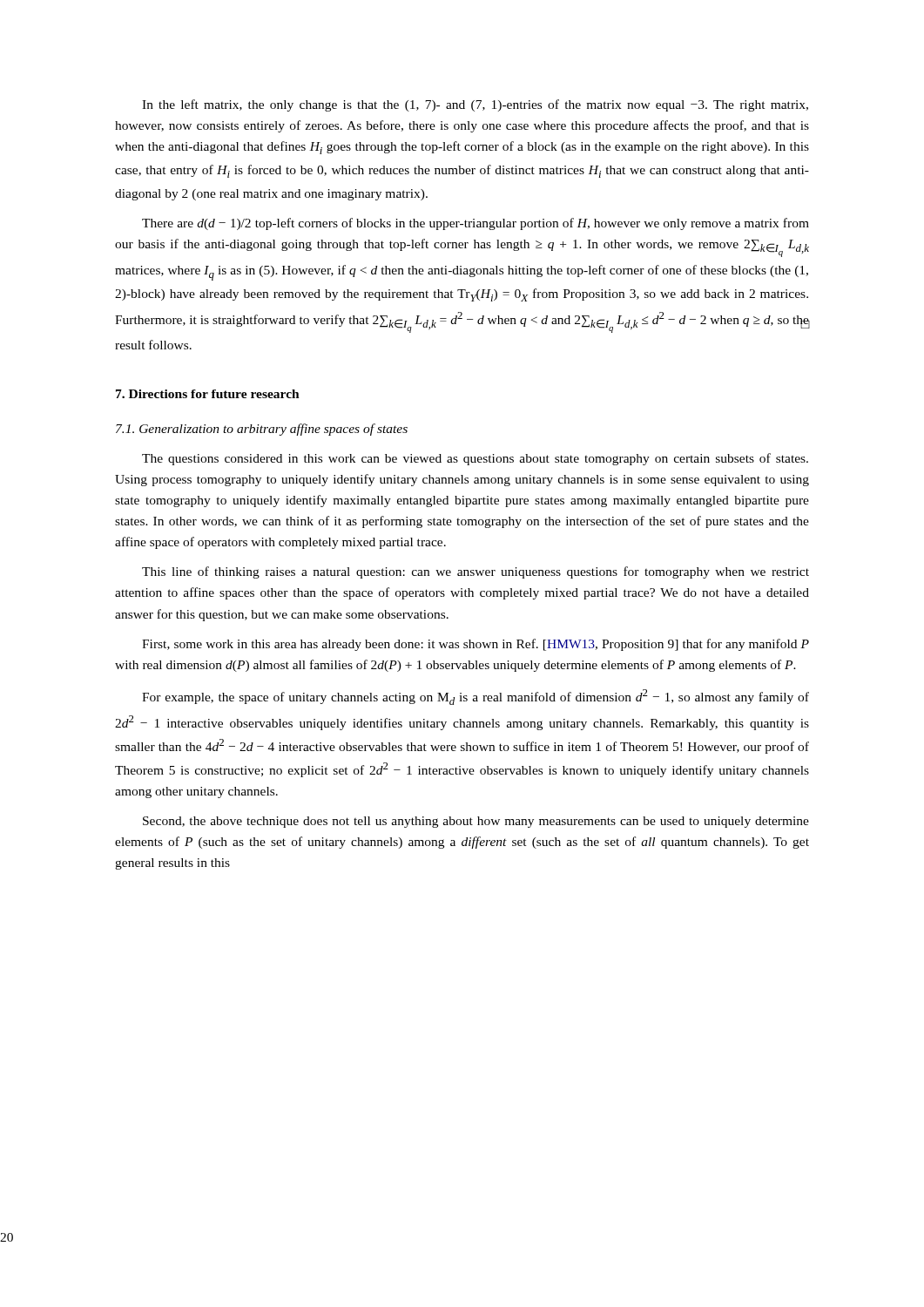Find the block on this page that starts "For example, the space of unitary"
Viewport: 924px width, 1307px height.
(x=462, y=743)
